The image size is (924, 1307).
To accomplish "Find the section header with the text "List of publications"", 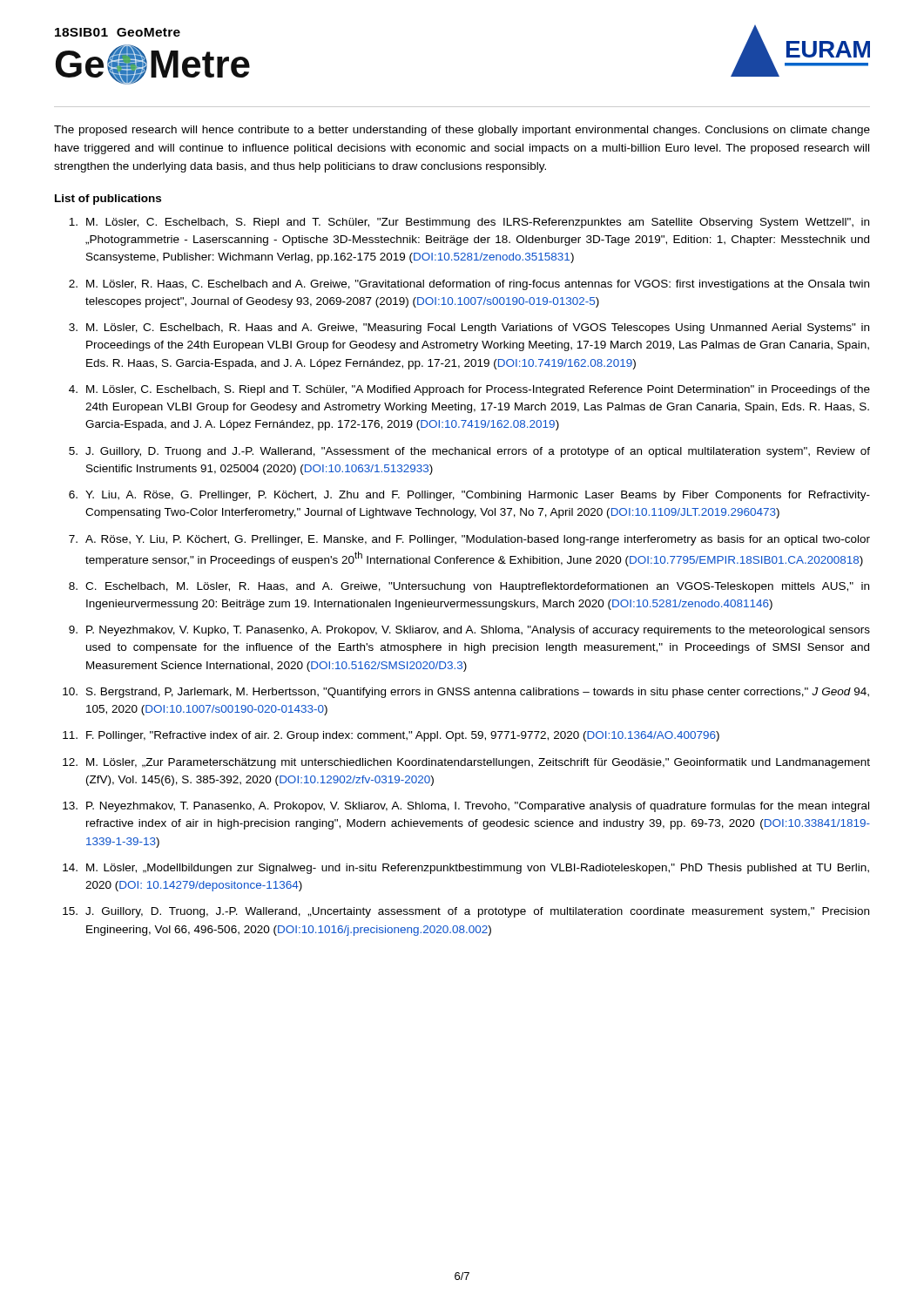I will pyautogui.click(x=108, y=198).
